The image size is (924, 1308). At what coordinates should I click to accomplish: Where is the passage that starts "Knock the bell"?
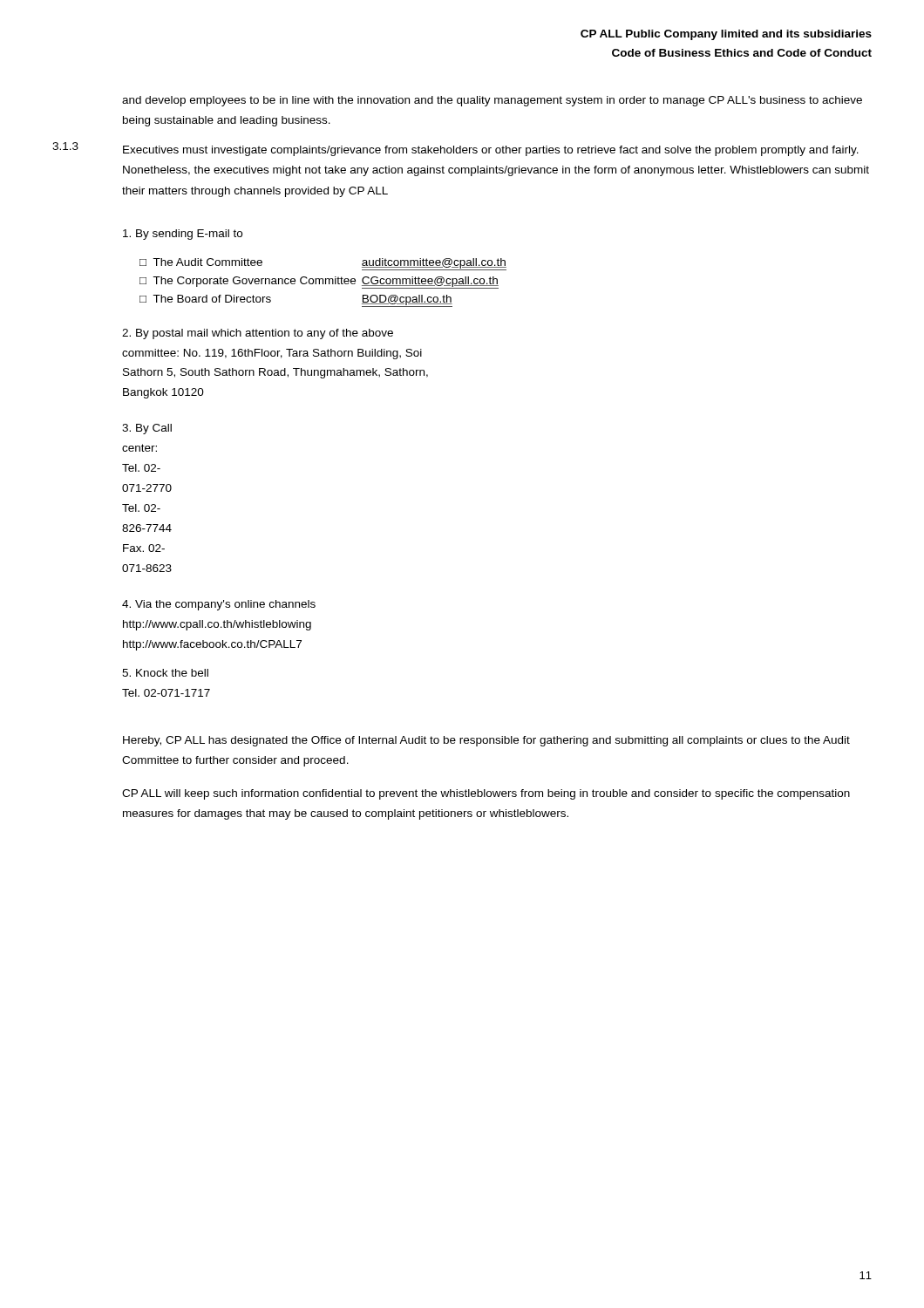165,673
